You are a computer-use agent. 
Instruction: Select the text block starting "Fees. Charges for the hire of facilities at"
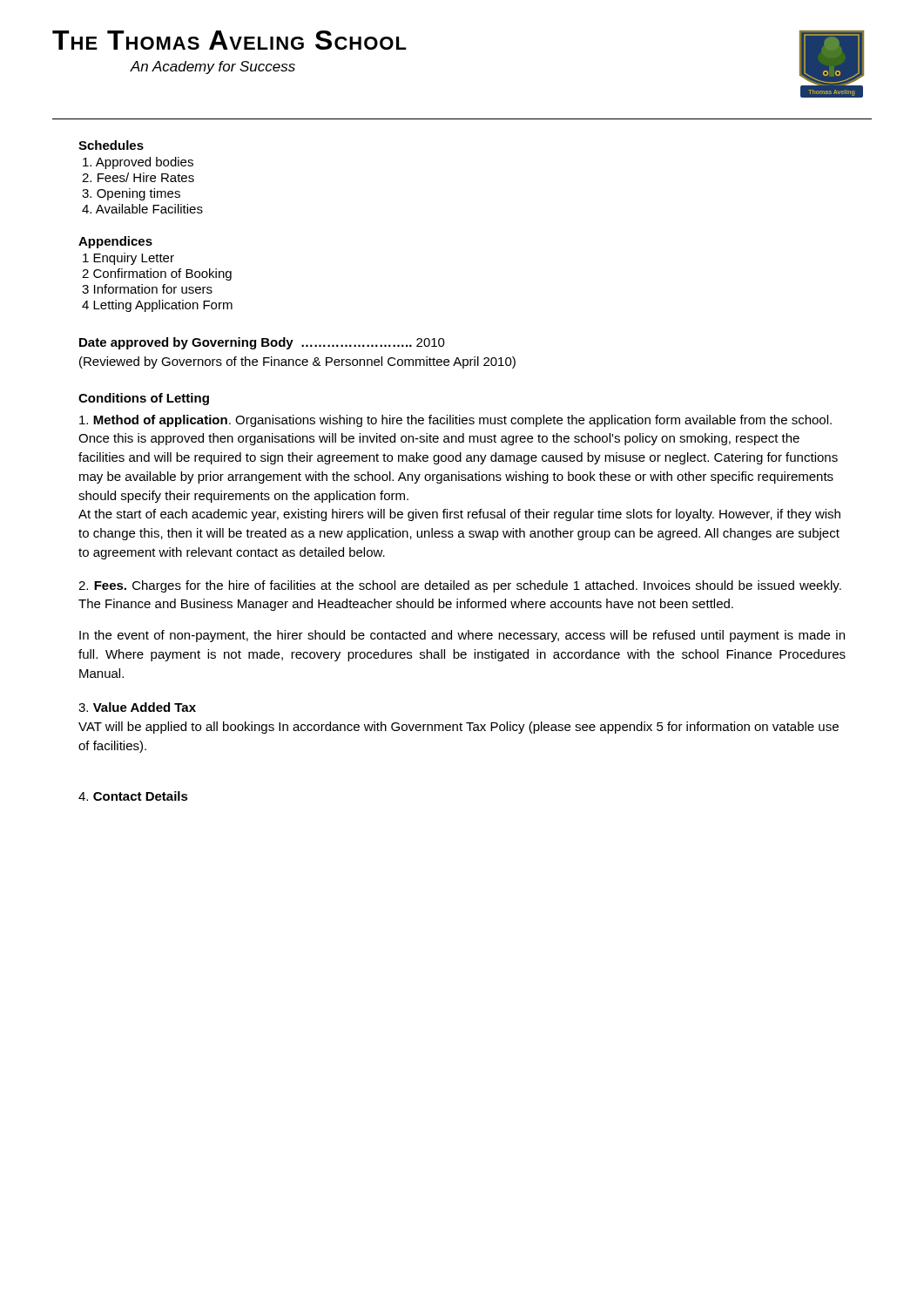[x=462, y=594]
